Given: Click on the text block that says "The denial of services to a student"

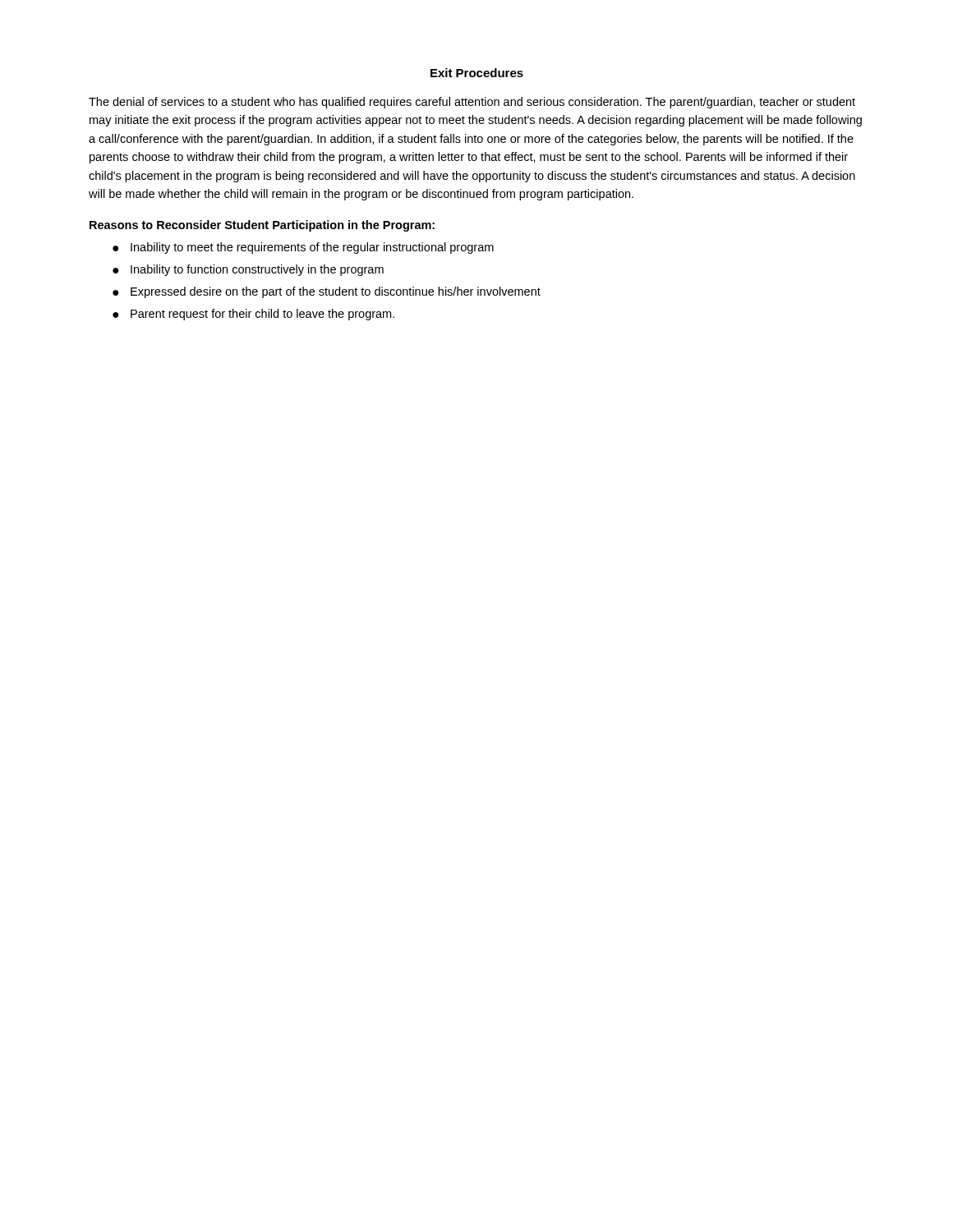Looking at the screenshot, I should tap(476, 148).
